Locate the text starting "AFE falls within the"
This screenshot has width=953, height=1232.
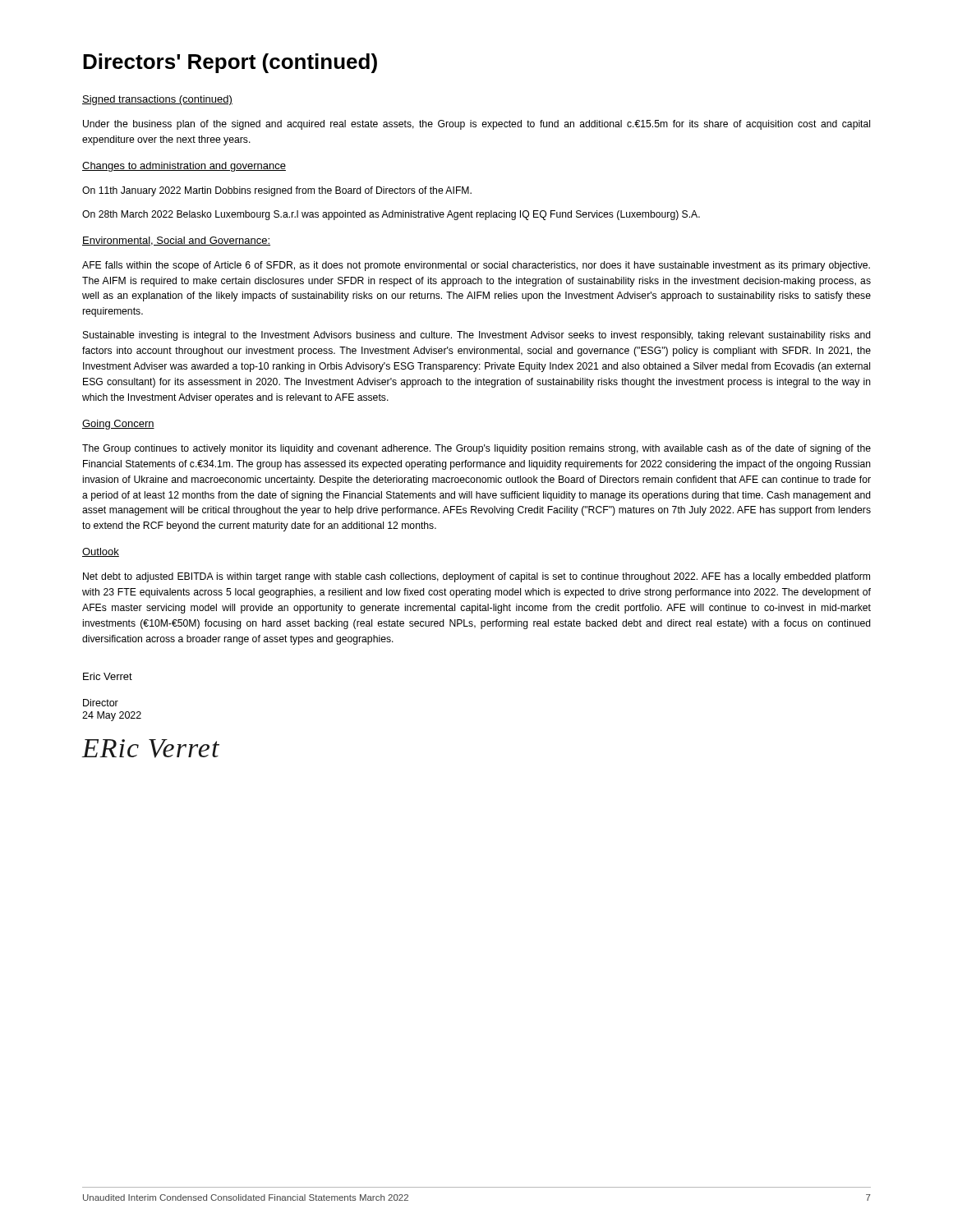[x=476, y=288]
